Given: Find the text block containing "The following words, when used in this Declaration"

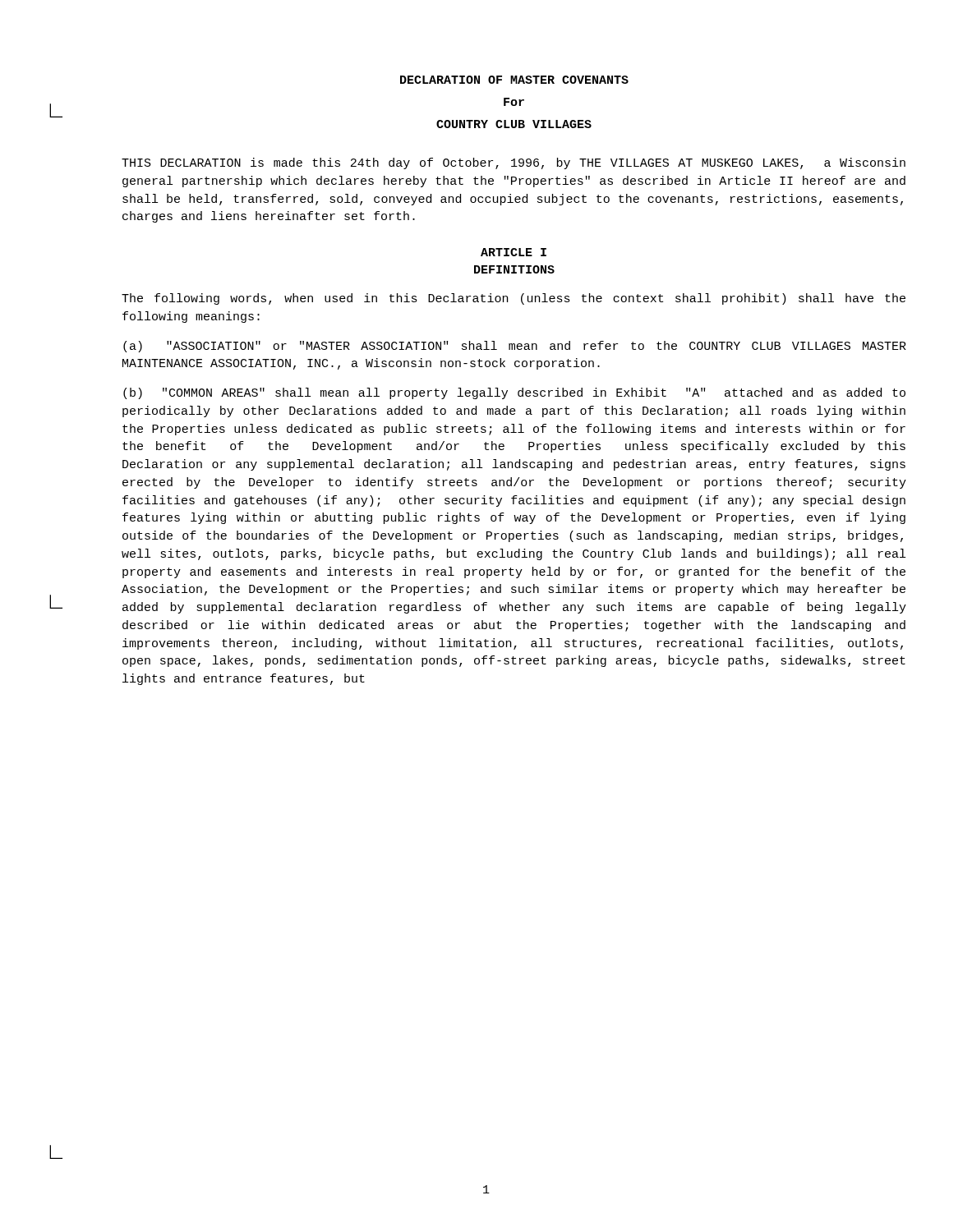Looking at the screenshot, I should pos(514,308).
